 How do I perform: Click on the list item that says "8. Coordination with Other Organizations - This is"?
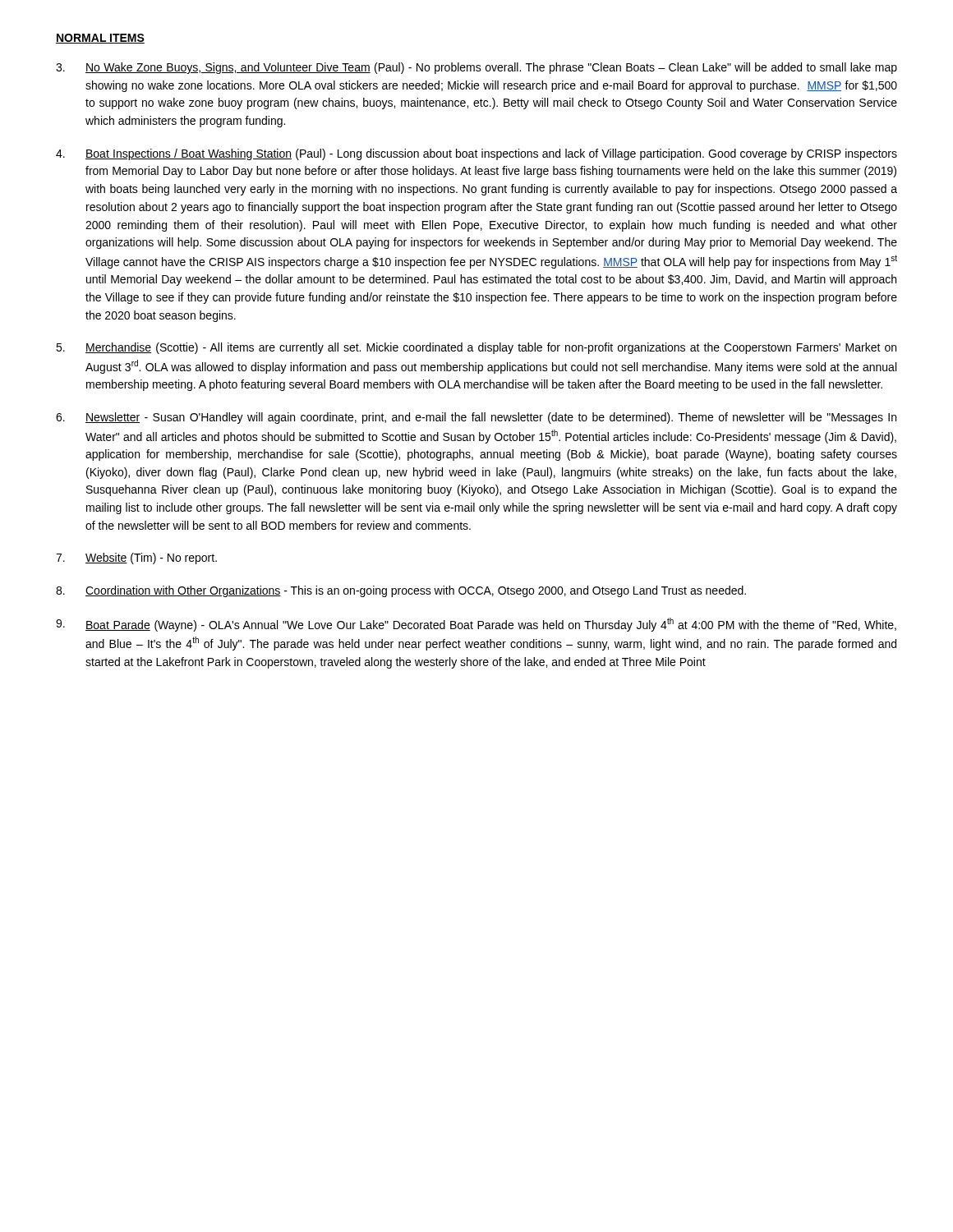pyautogui.click(x=476, y=591)
